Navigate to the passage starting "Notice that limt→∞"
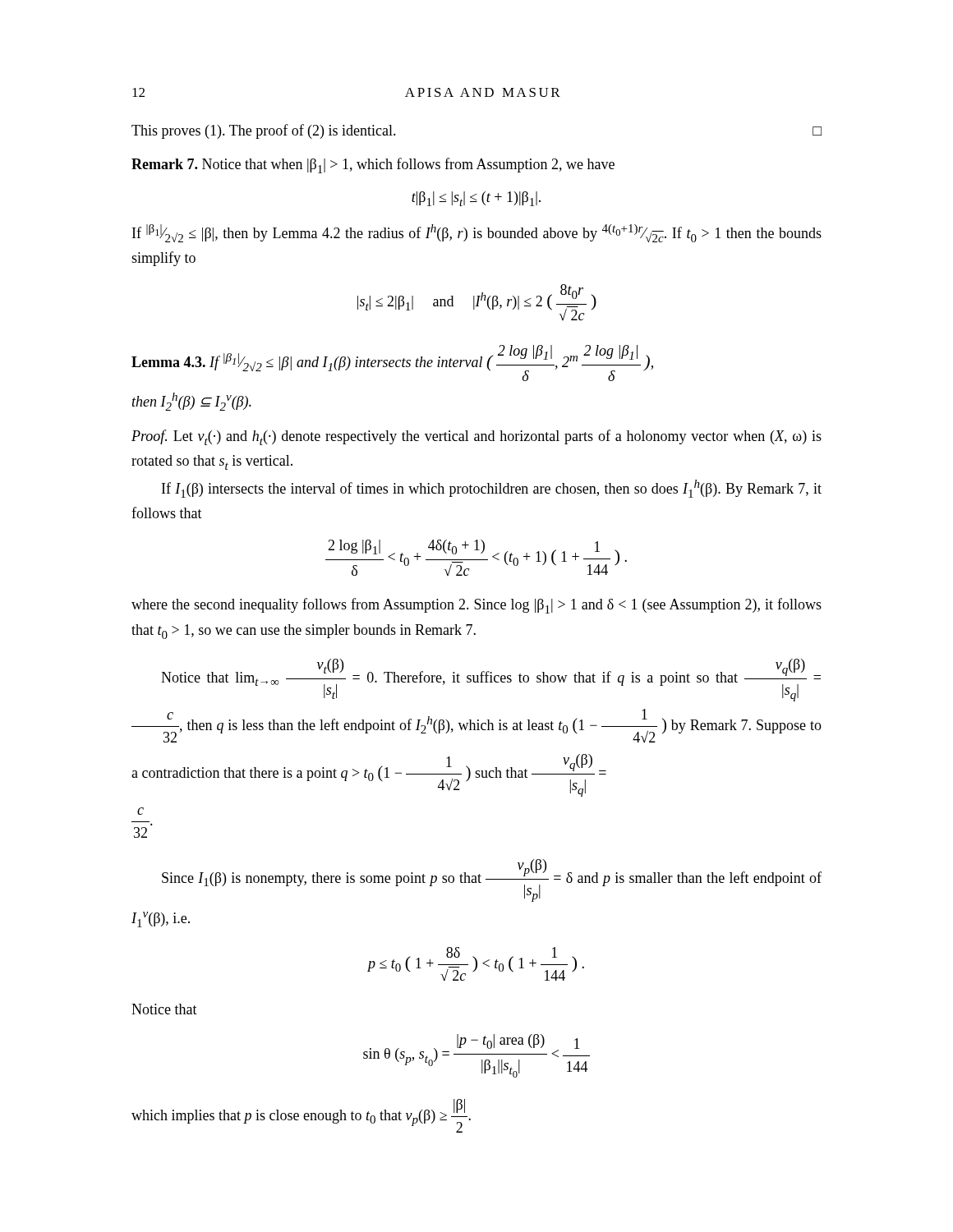This screenshot has width=953, height=1232. click(x=491, y=680)
